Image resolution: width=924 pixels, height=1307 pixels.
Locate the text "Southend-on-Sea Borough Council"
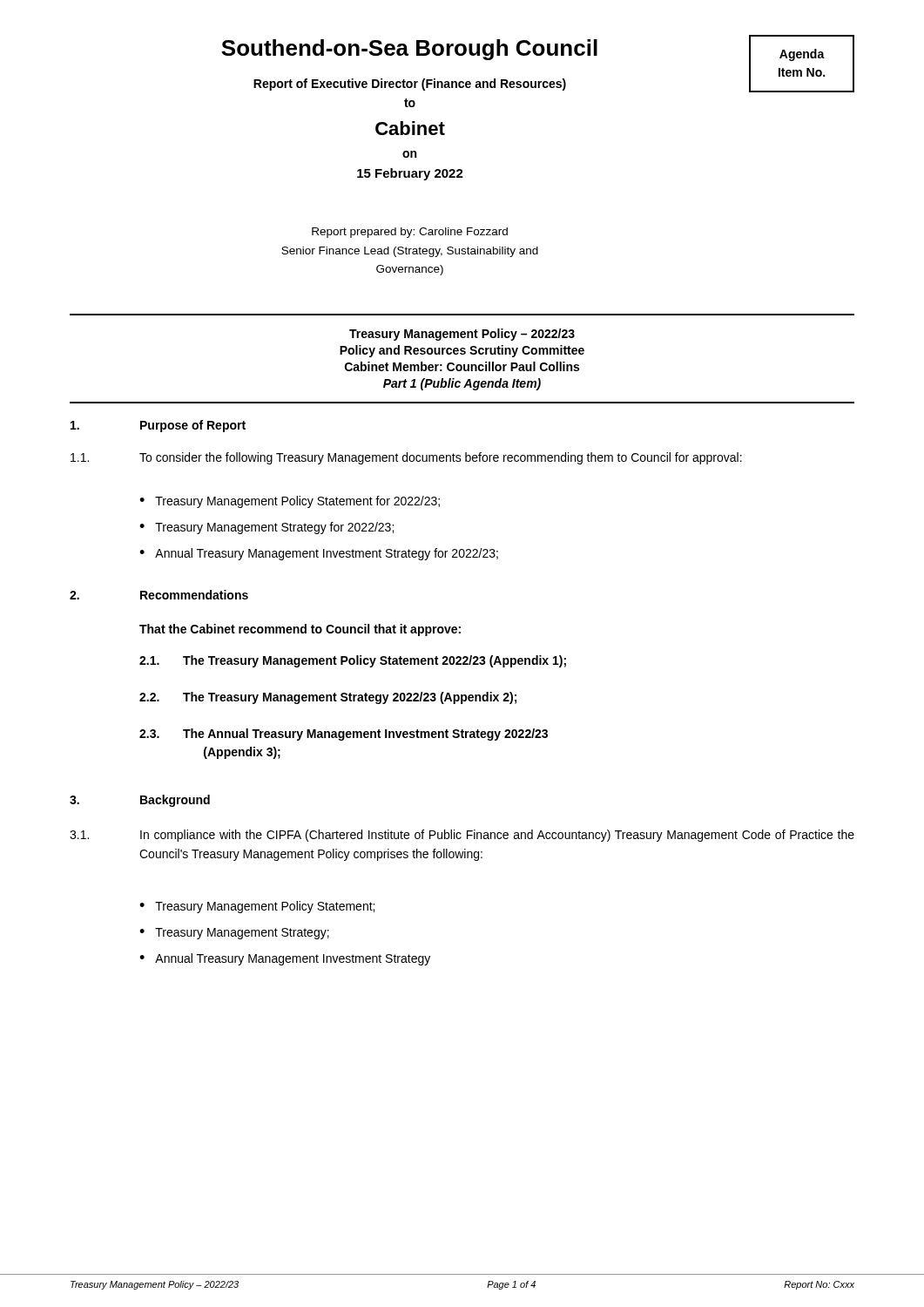(410, 48)
